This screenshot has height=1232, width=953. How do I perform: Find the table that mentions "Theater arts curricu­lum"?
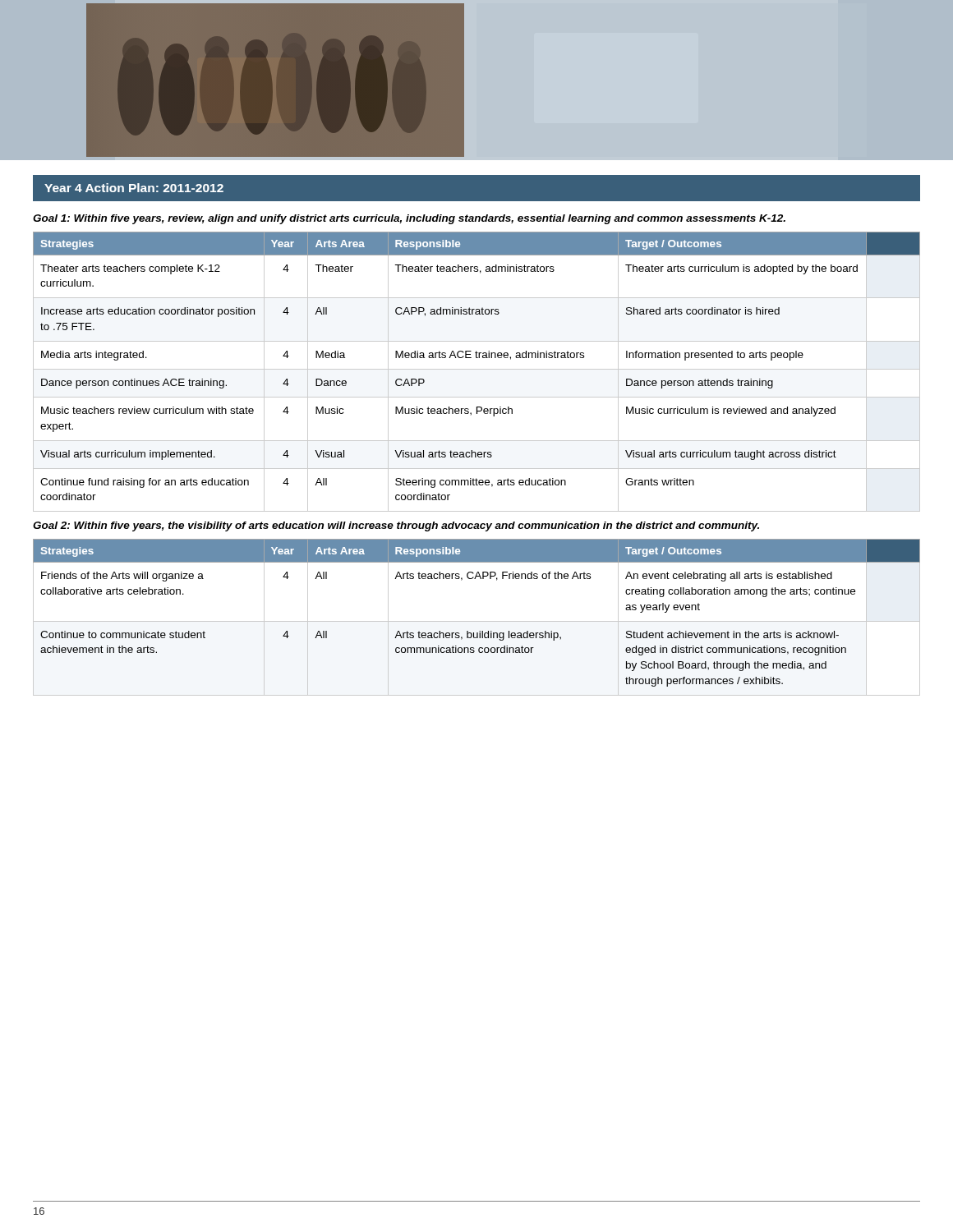[476, 372]
